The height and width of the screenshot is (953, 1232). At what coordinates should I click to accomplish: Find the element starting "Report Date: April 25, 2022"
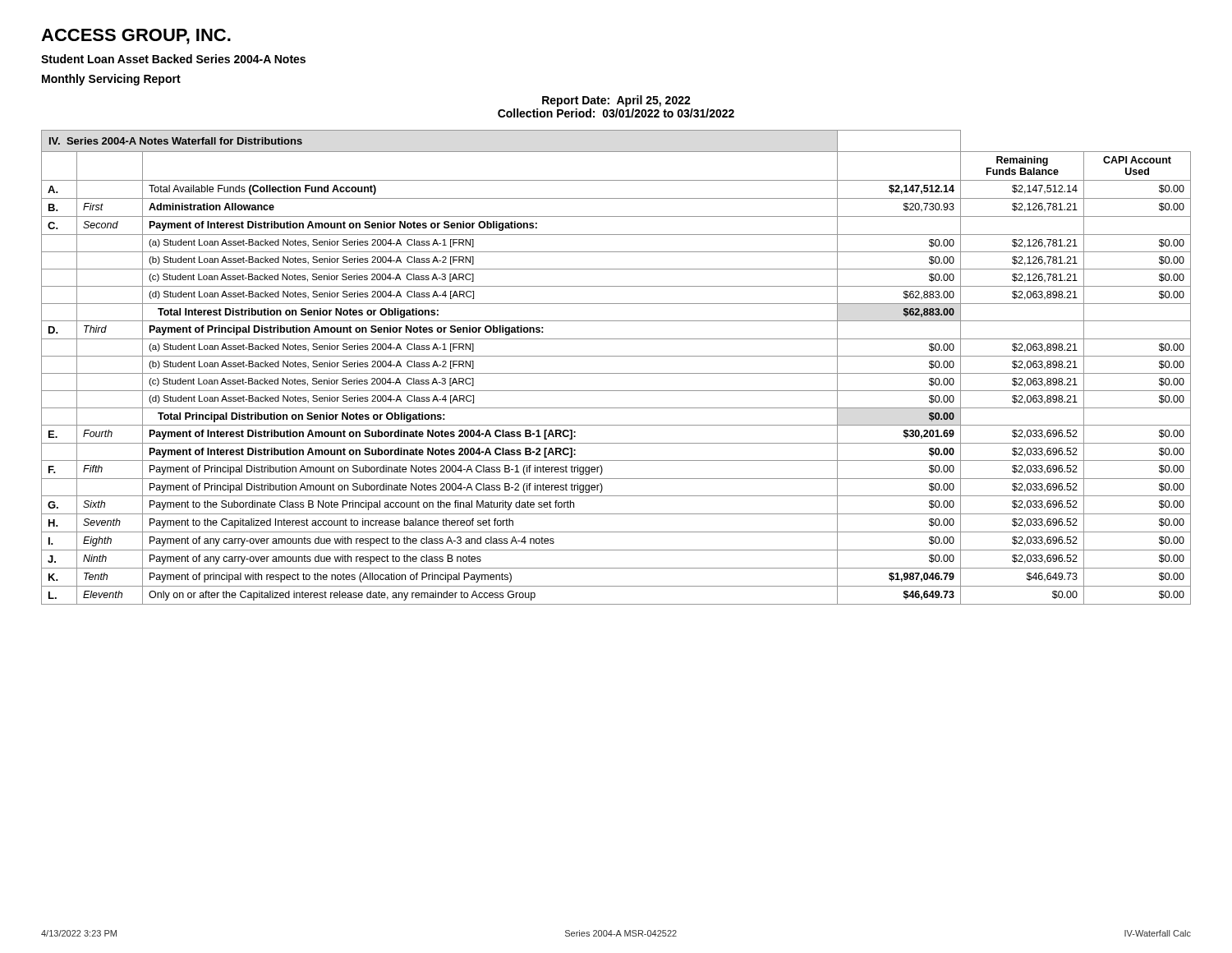click(616, 100)
